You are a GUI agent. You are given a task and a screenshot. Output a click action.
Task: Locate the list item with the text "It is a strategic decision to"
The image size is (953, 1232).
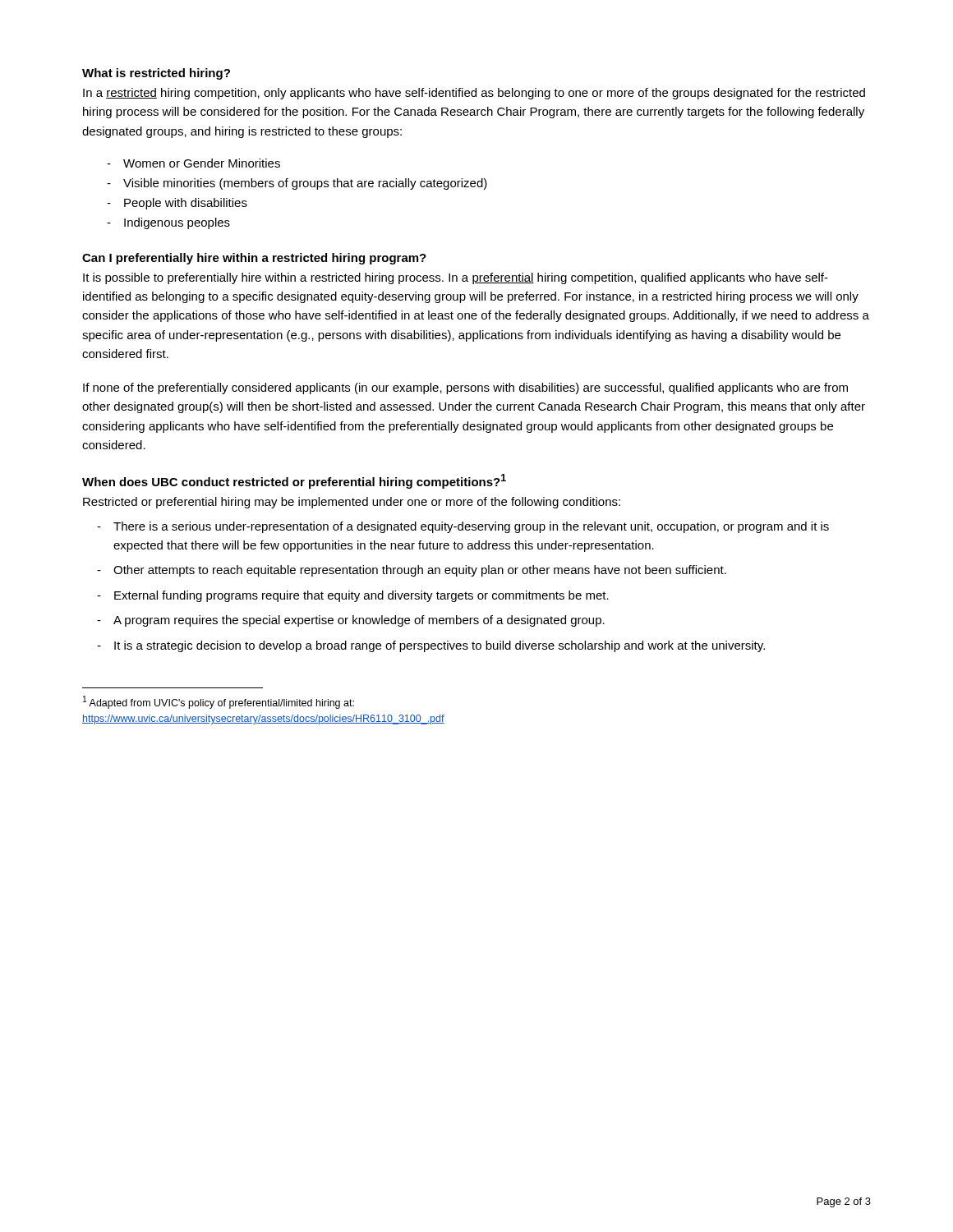(484, 646)
